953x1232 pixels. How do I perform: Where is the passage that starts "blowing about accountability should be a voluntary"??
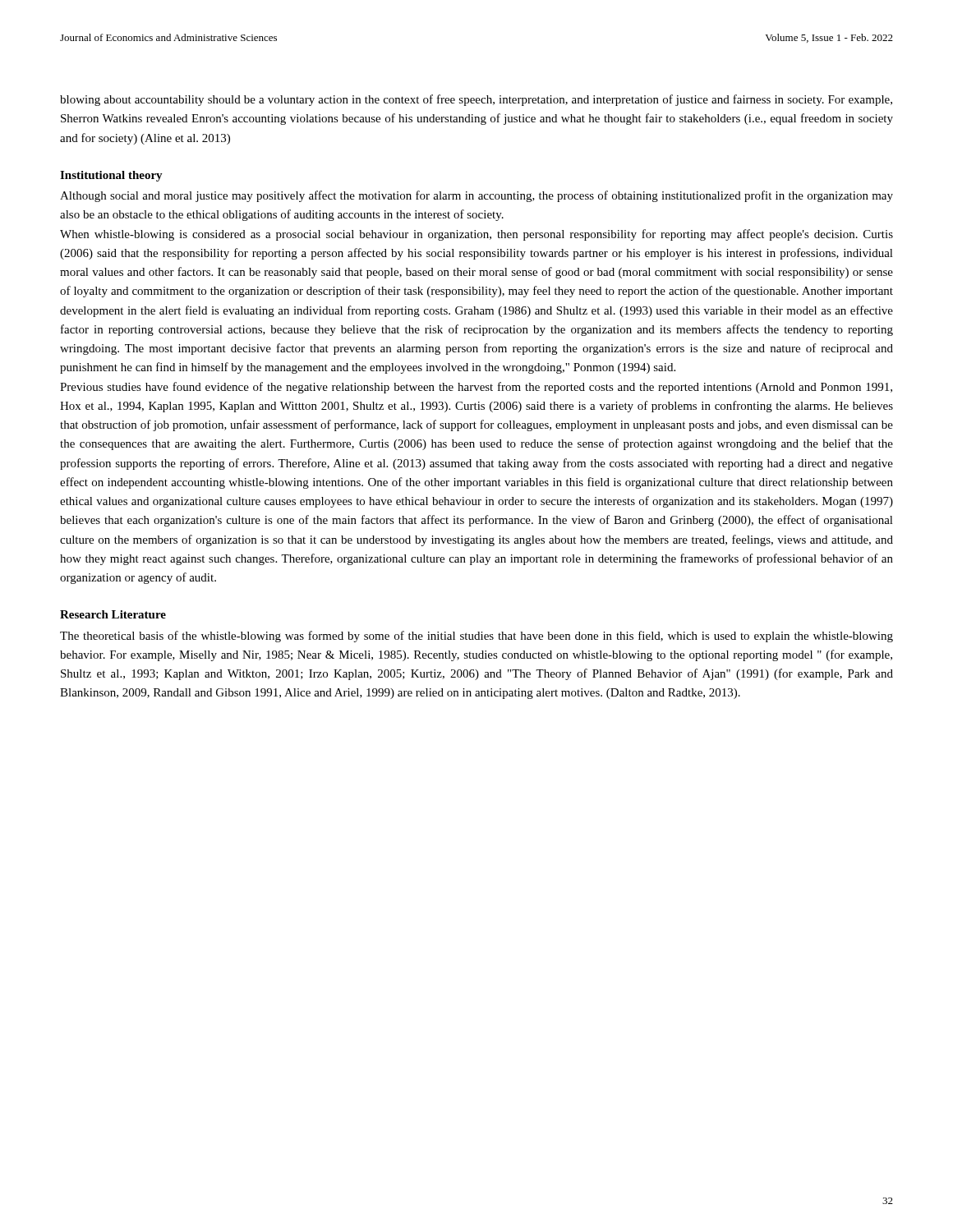tap(476, 118)
